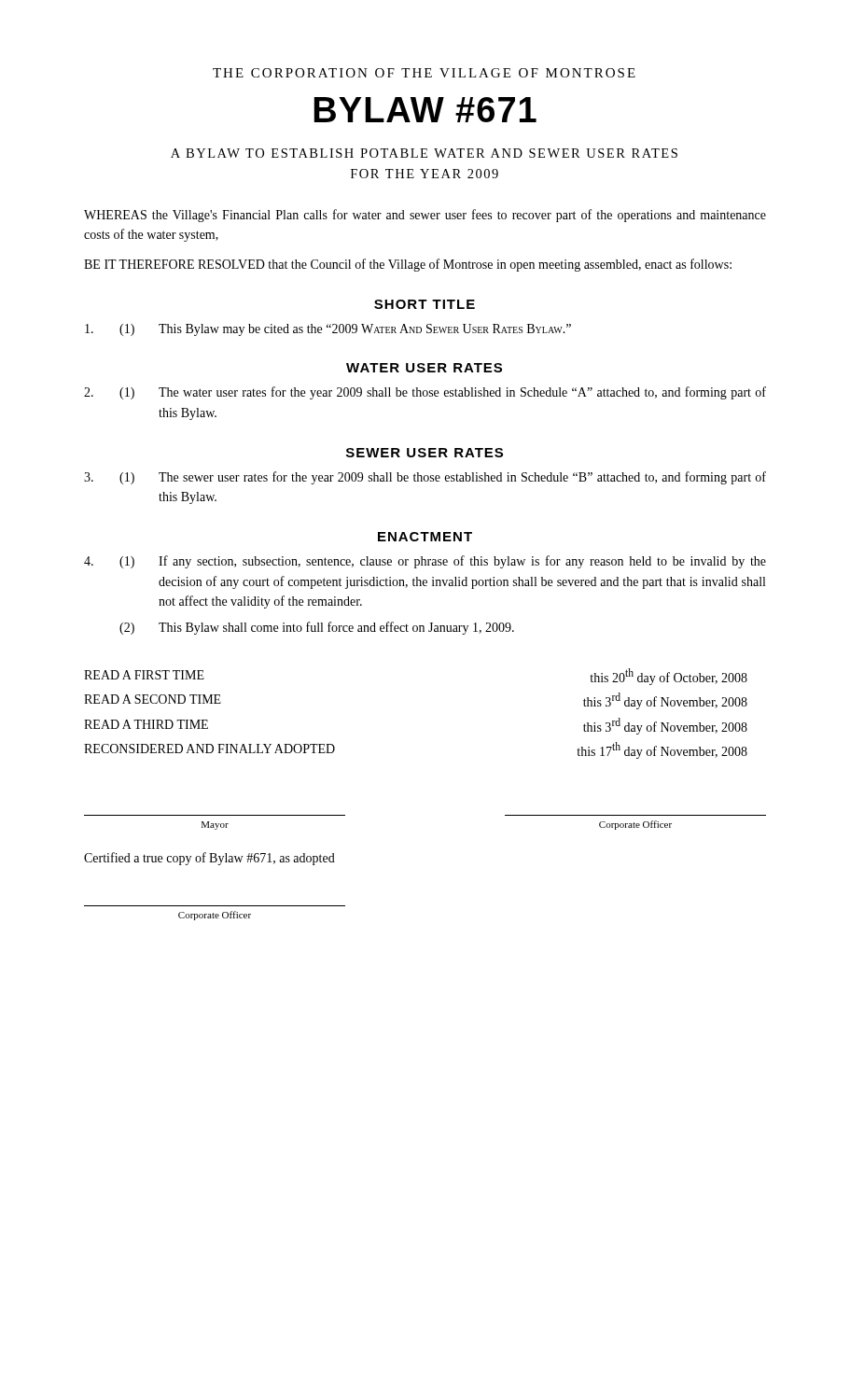Select the list item that says "3. (1) The sewer"
The width and height of the screenshot is (850, 1400).
point(425,488)
